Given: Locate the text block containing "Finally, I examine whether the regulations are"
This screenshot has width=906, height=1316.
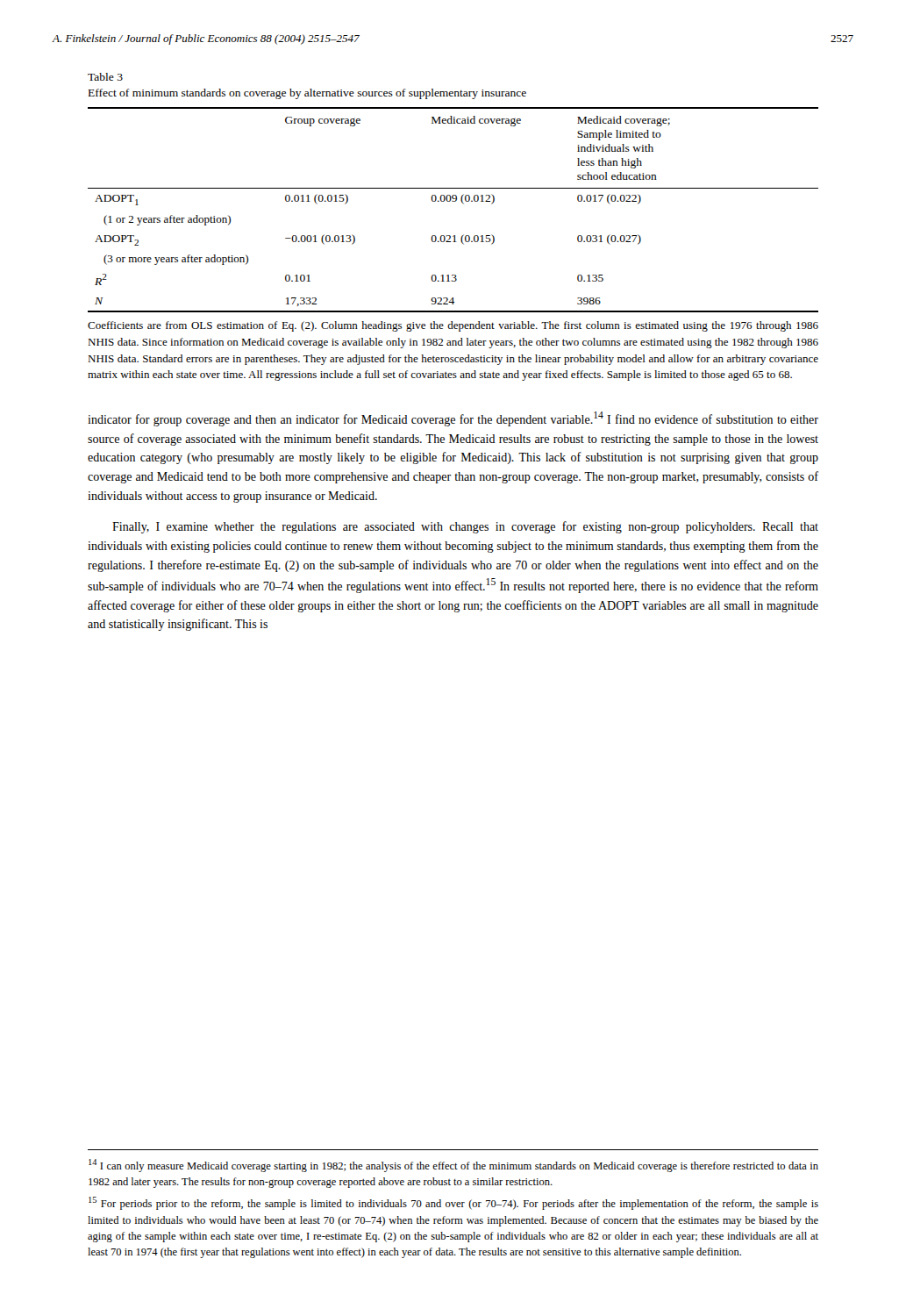Looking at the screenshot, I should point(453,576).
